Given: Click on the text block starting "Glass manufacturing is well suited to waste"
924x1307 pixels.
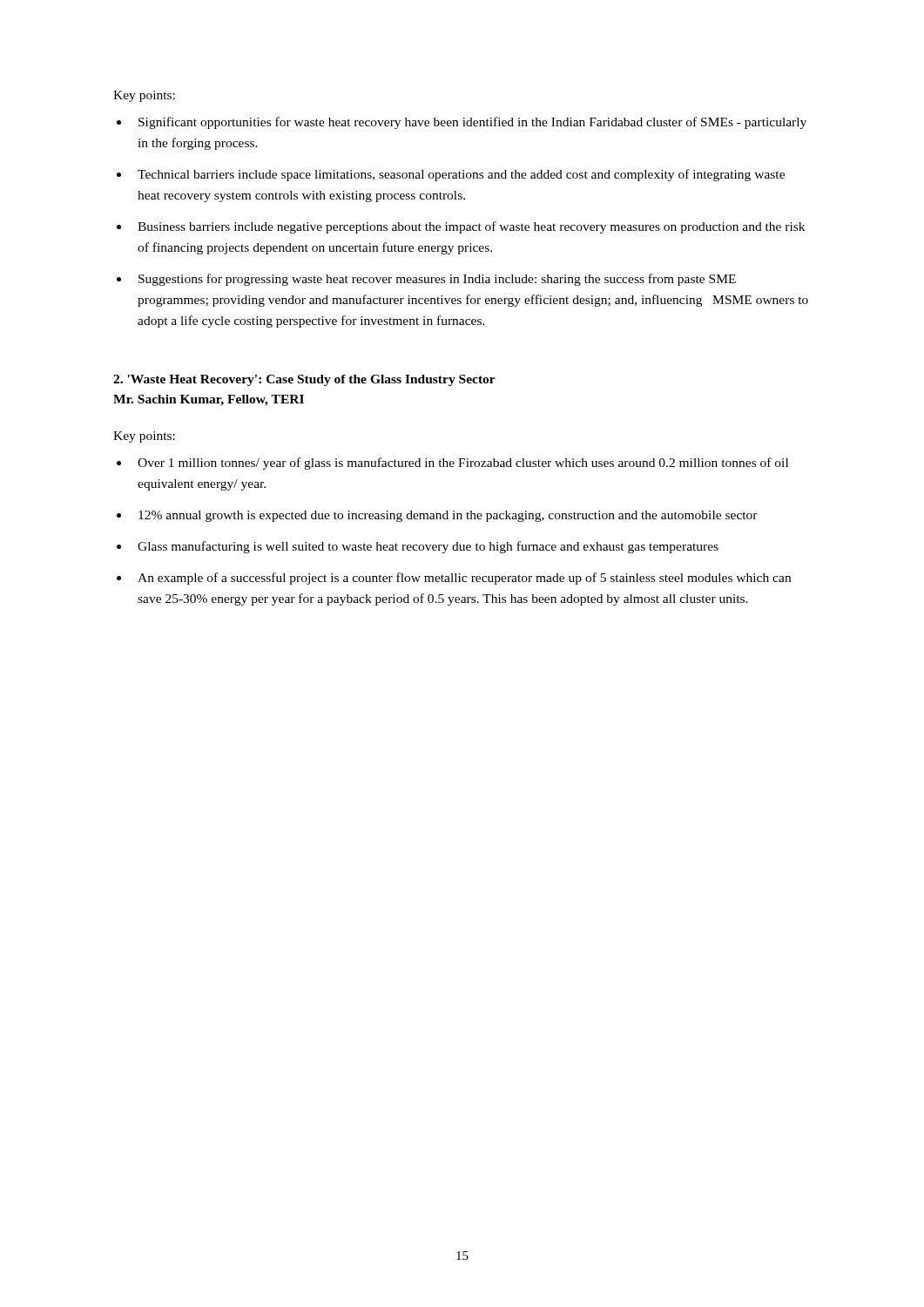Looking at the screenshot, I should point(428,546).
